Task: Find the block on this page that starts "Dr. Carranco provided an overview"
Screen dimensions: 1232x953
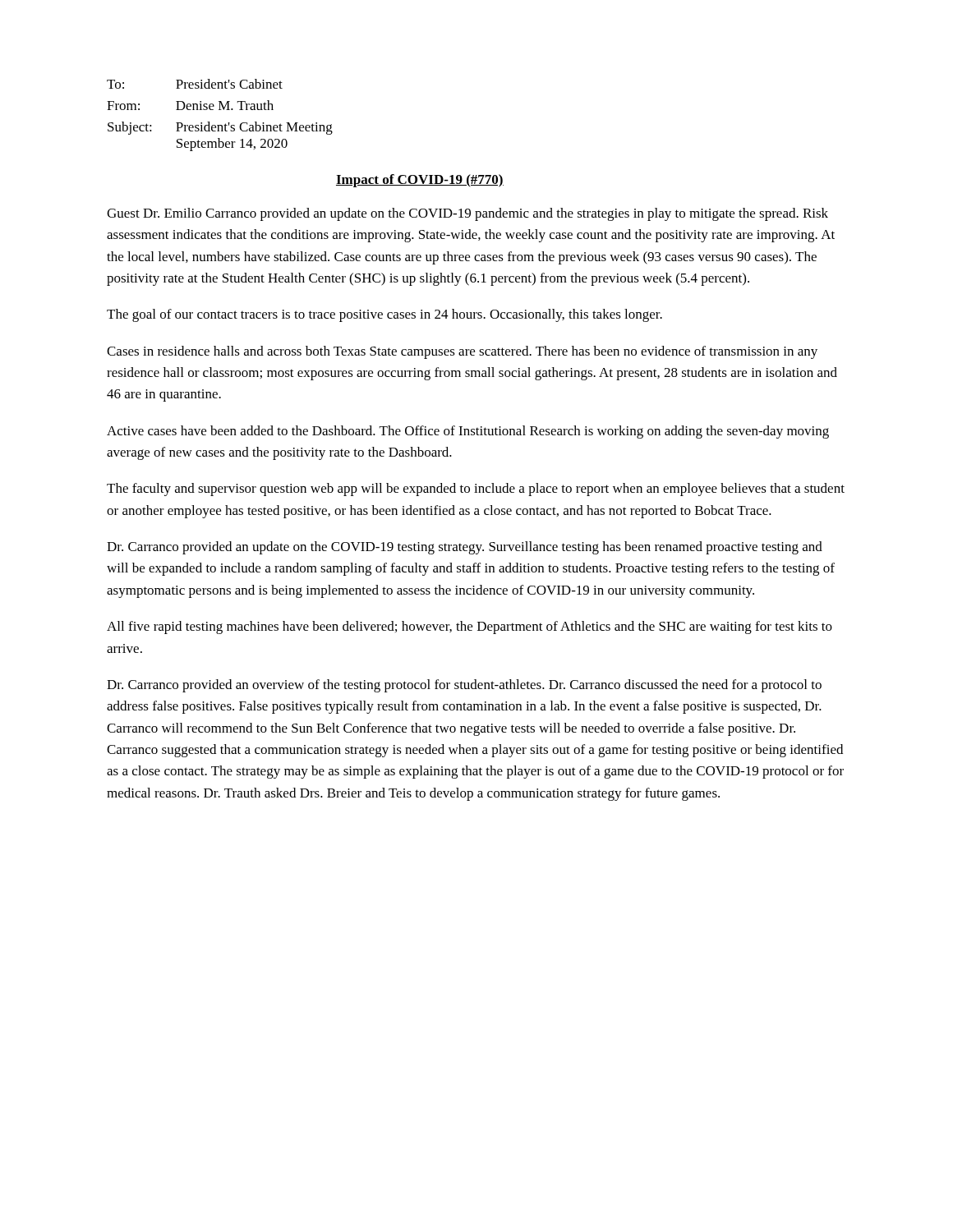Action: (x=476, y=739)
